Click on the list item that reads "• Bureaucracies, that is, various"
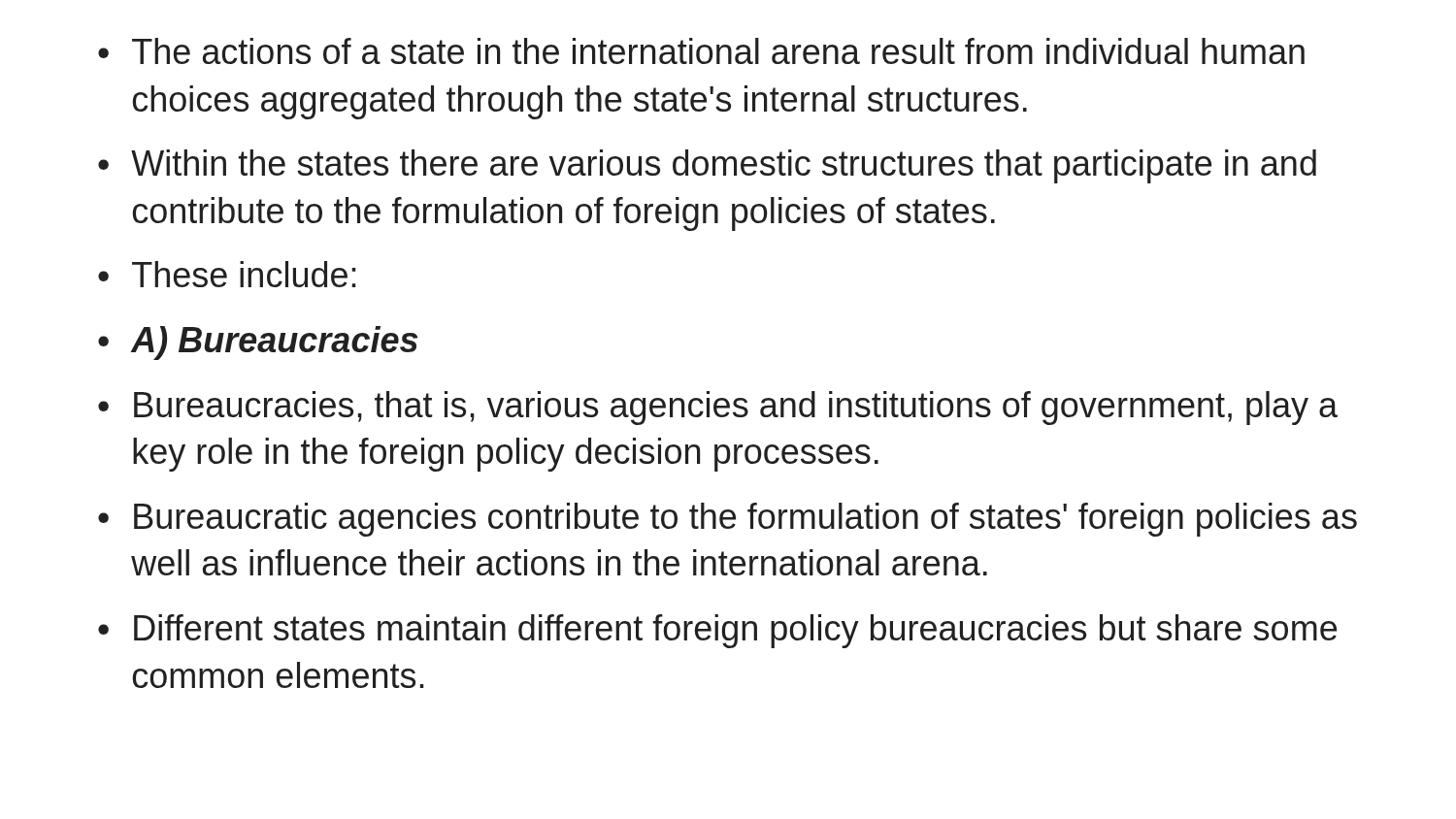The width and height of the screenshot is (1456, 819). click(x=738, y=429)
